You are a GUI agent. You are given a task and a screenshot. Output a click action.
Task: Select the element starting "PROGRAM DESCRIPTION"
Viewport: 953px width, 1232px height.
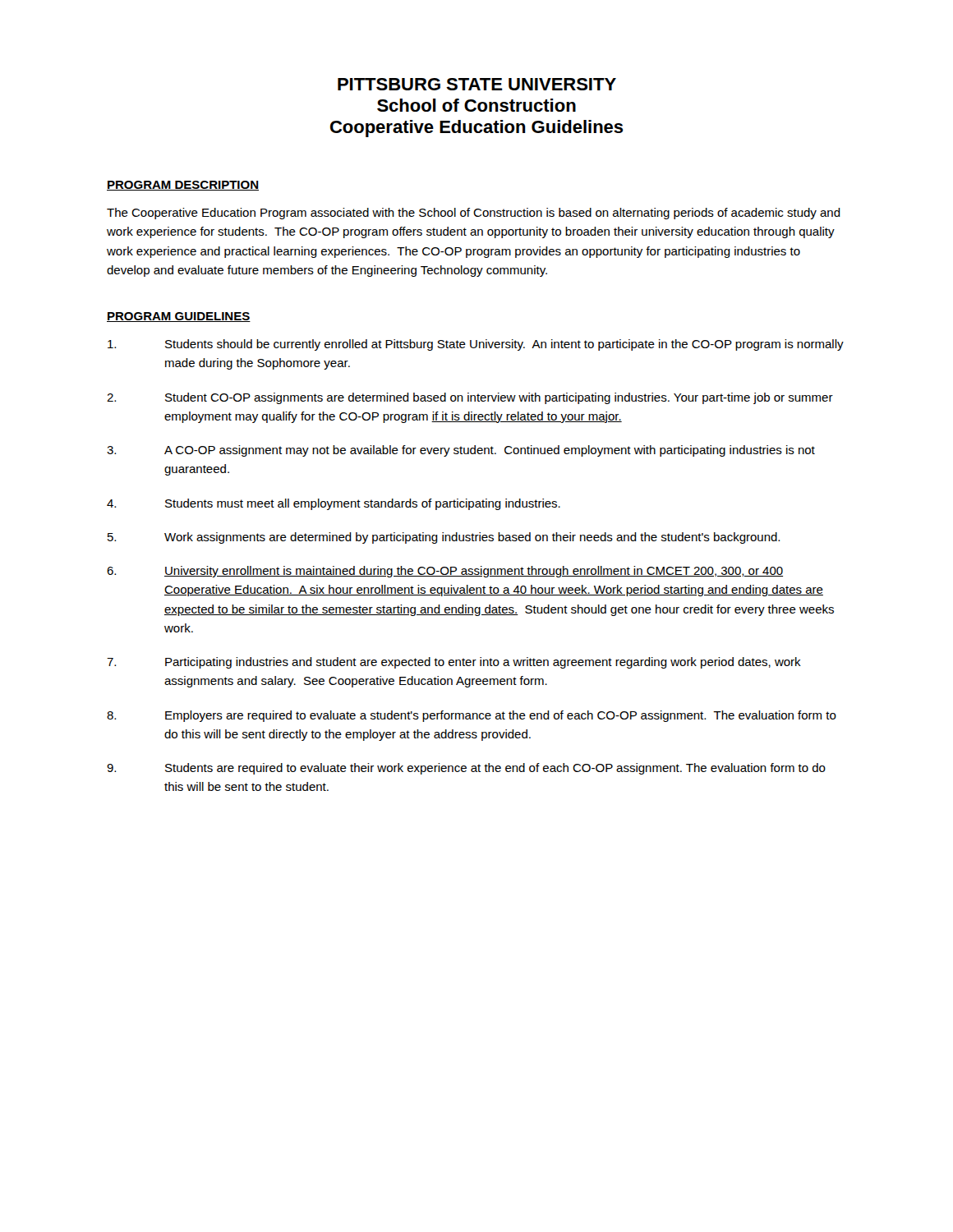(x=183, y=184)
